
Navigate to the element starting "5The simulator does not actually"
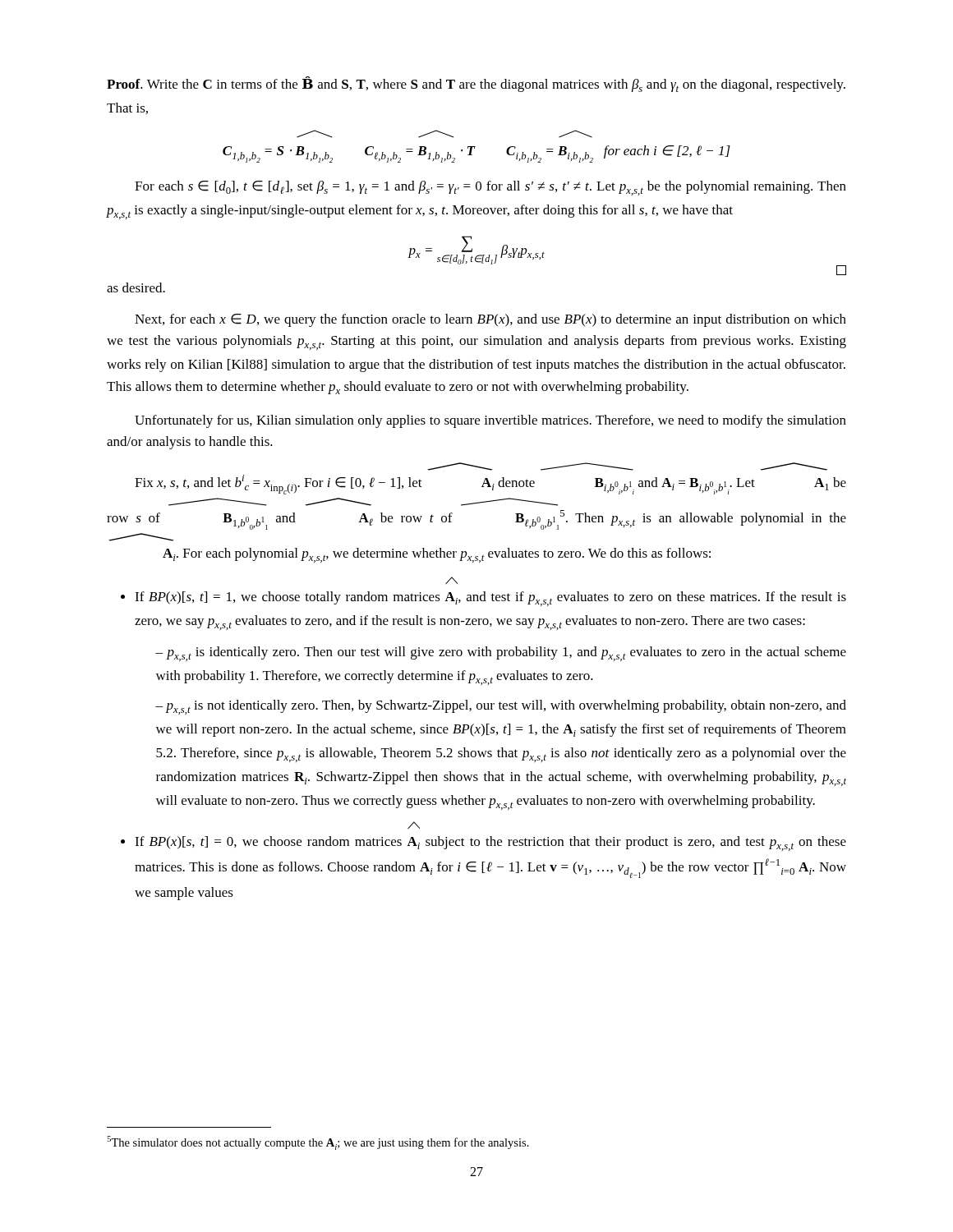(x=318, y=1143)
